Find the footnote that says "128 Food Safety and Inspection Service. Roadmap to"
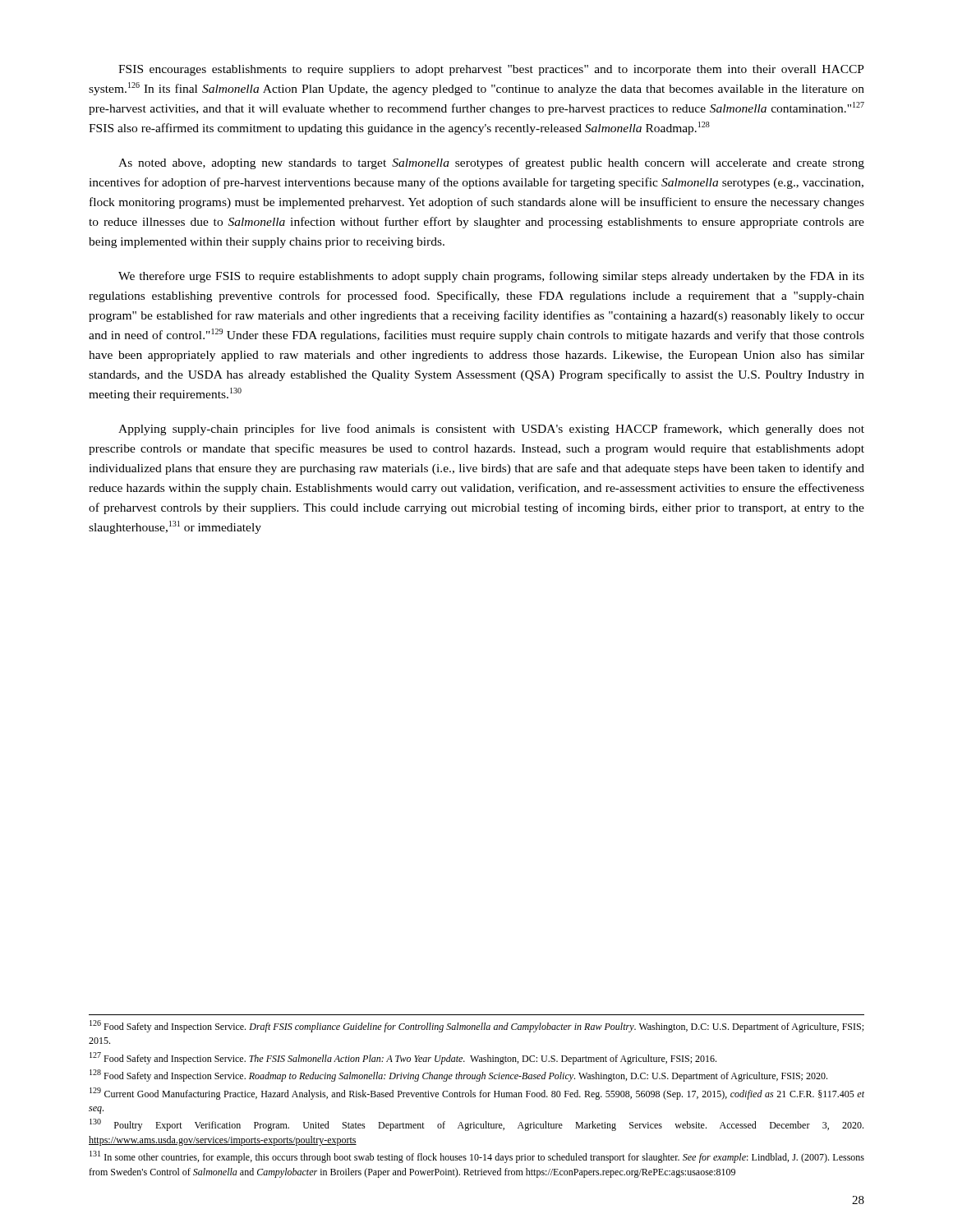 458,1076
